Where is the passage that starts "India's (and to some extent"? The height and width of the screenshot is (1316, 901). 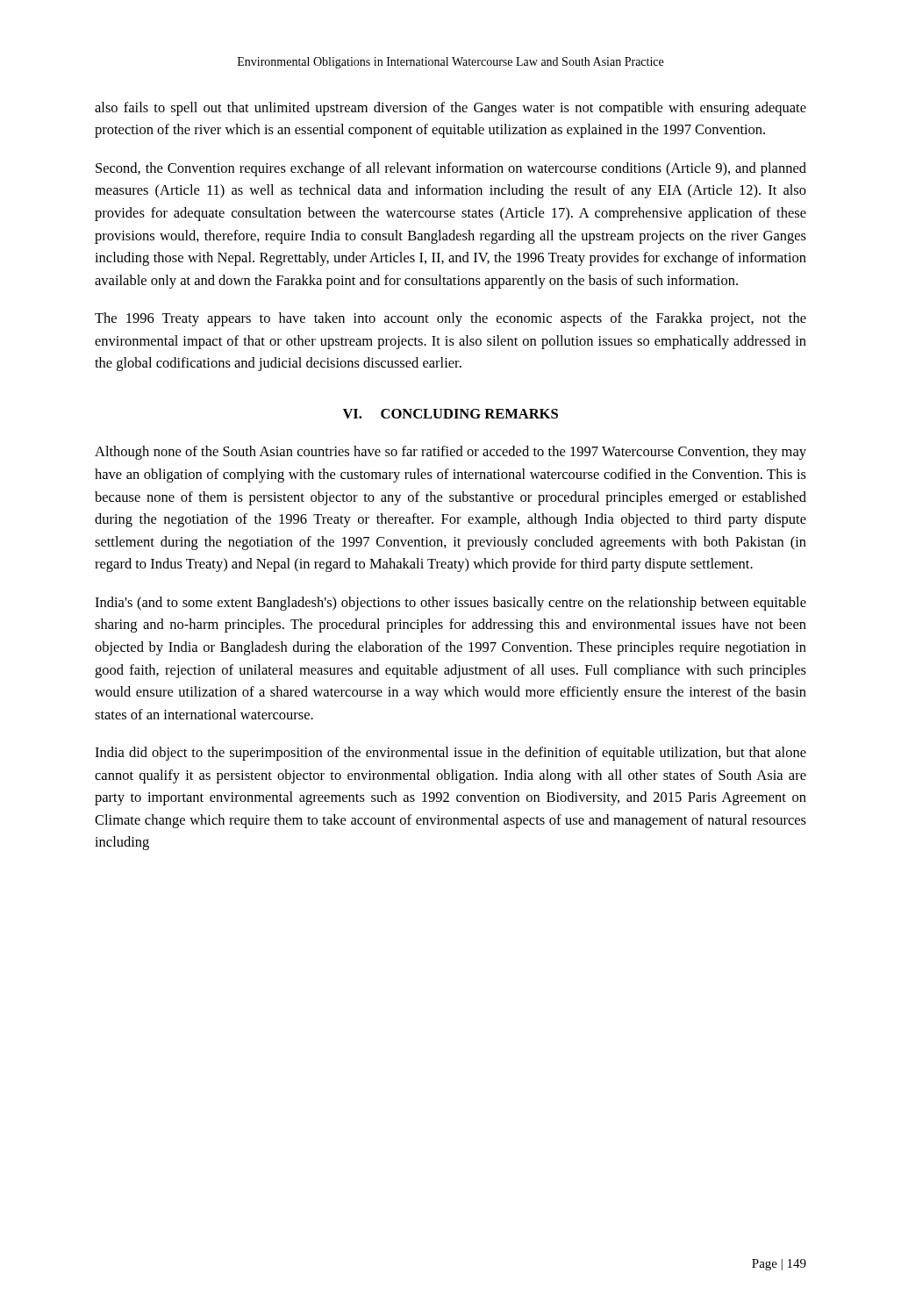[450, 658]
